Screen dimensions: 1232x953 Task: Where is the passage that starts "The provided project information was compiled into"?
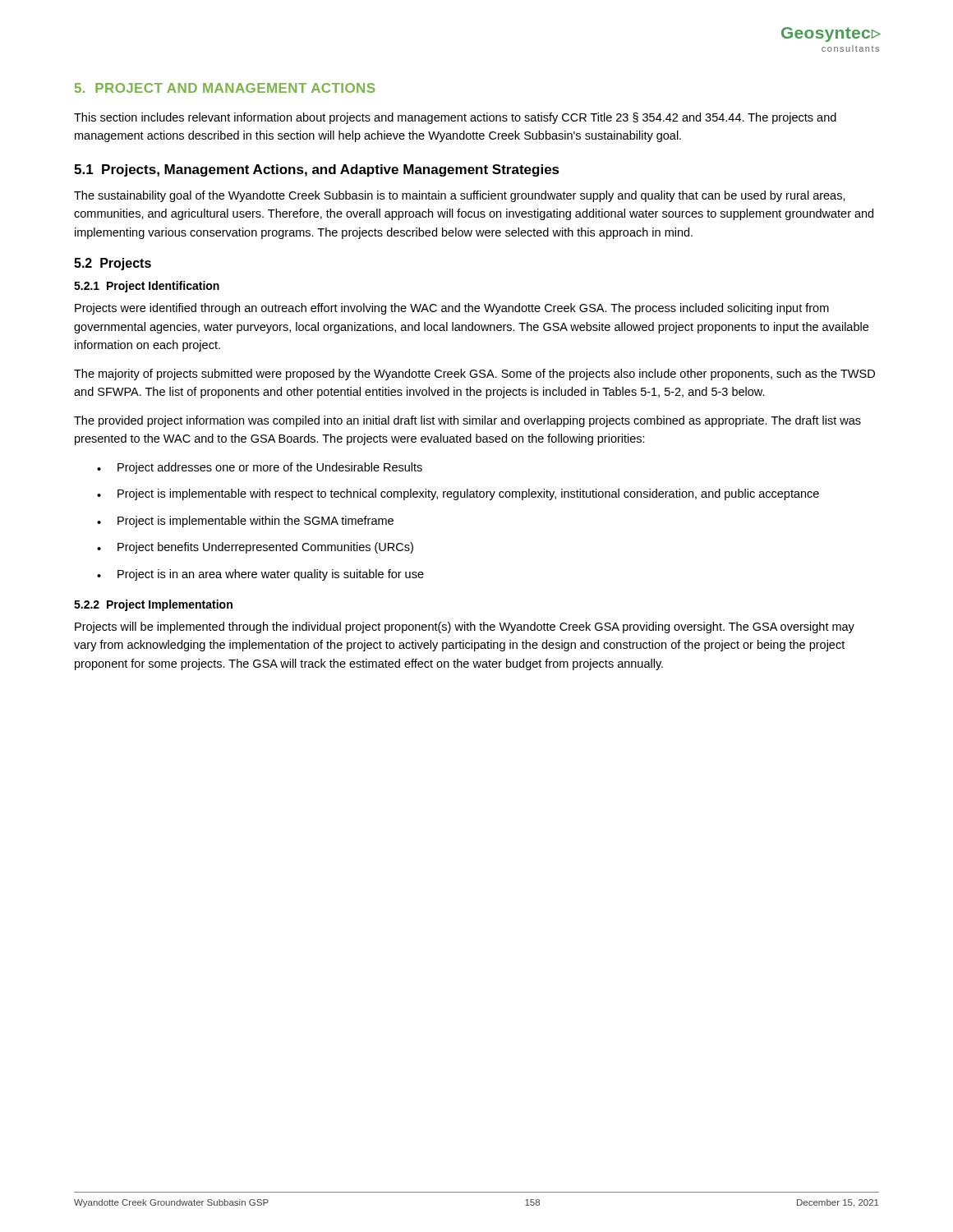tap(467, 429)
